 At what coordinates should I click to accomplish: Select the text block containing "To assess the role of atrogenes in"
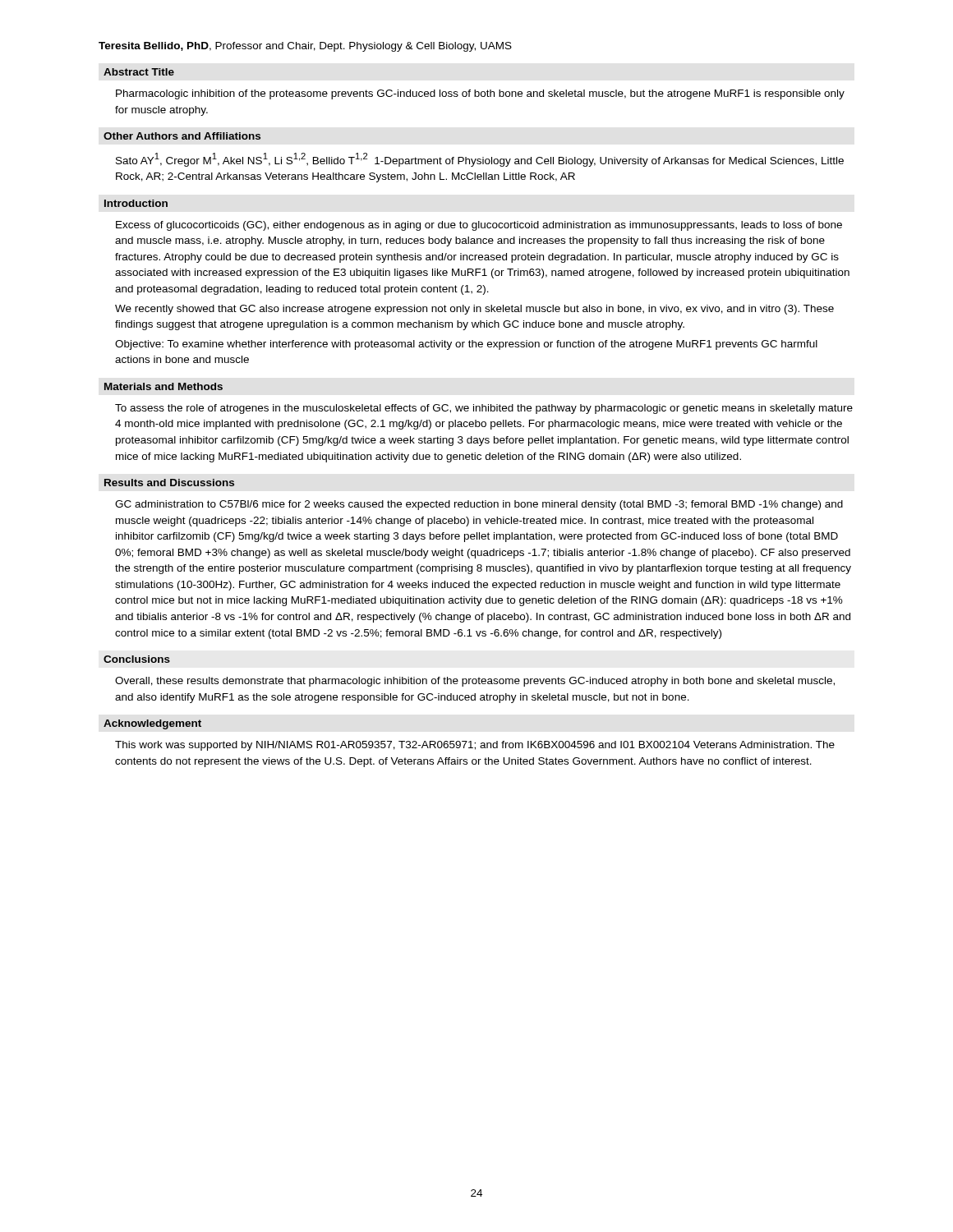point(485,432)
